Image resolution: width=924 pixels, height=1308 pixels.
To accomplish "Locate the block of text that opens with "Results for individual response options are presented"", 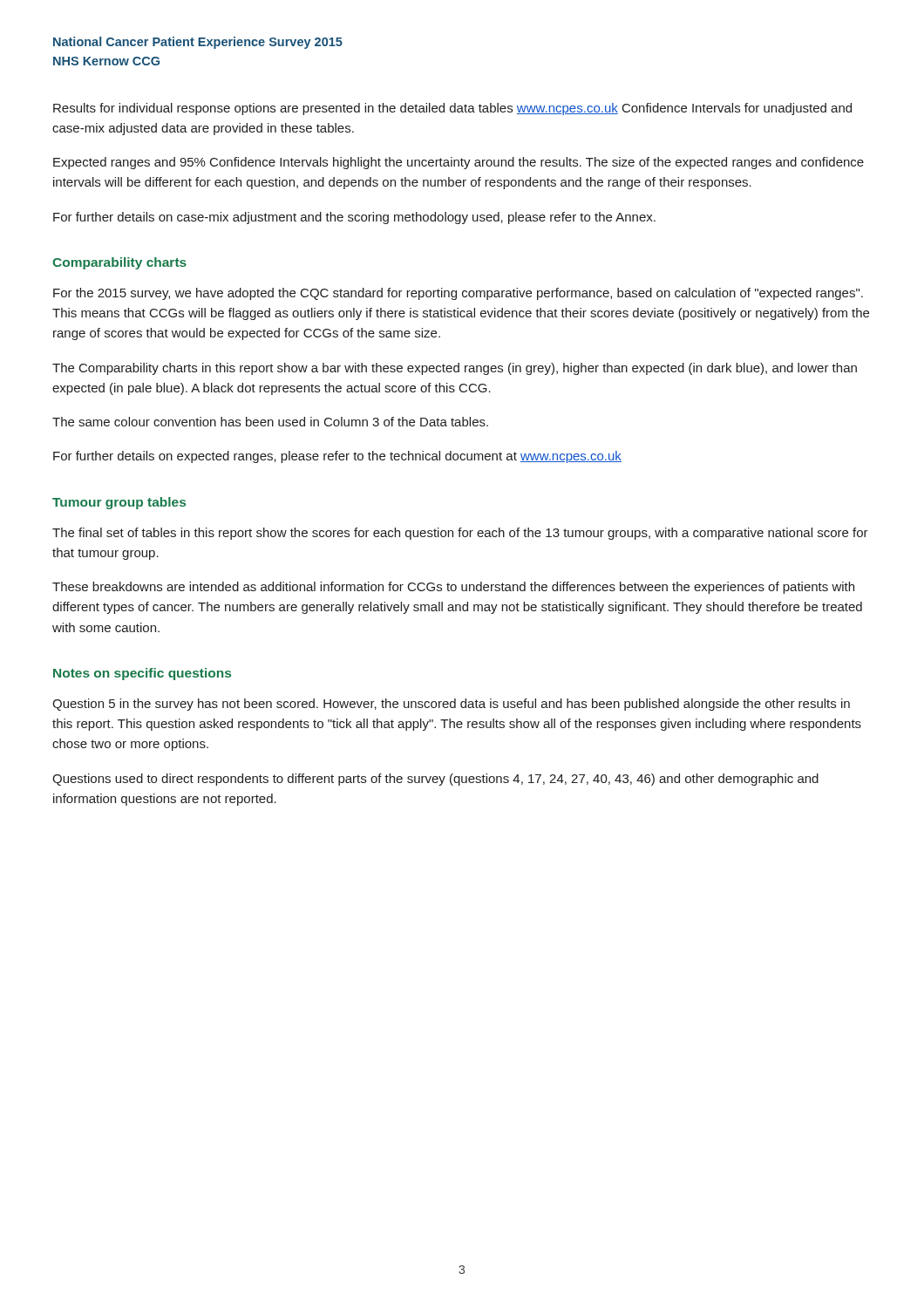I will [452, 117].
